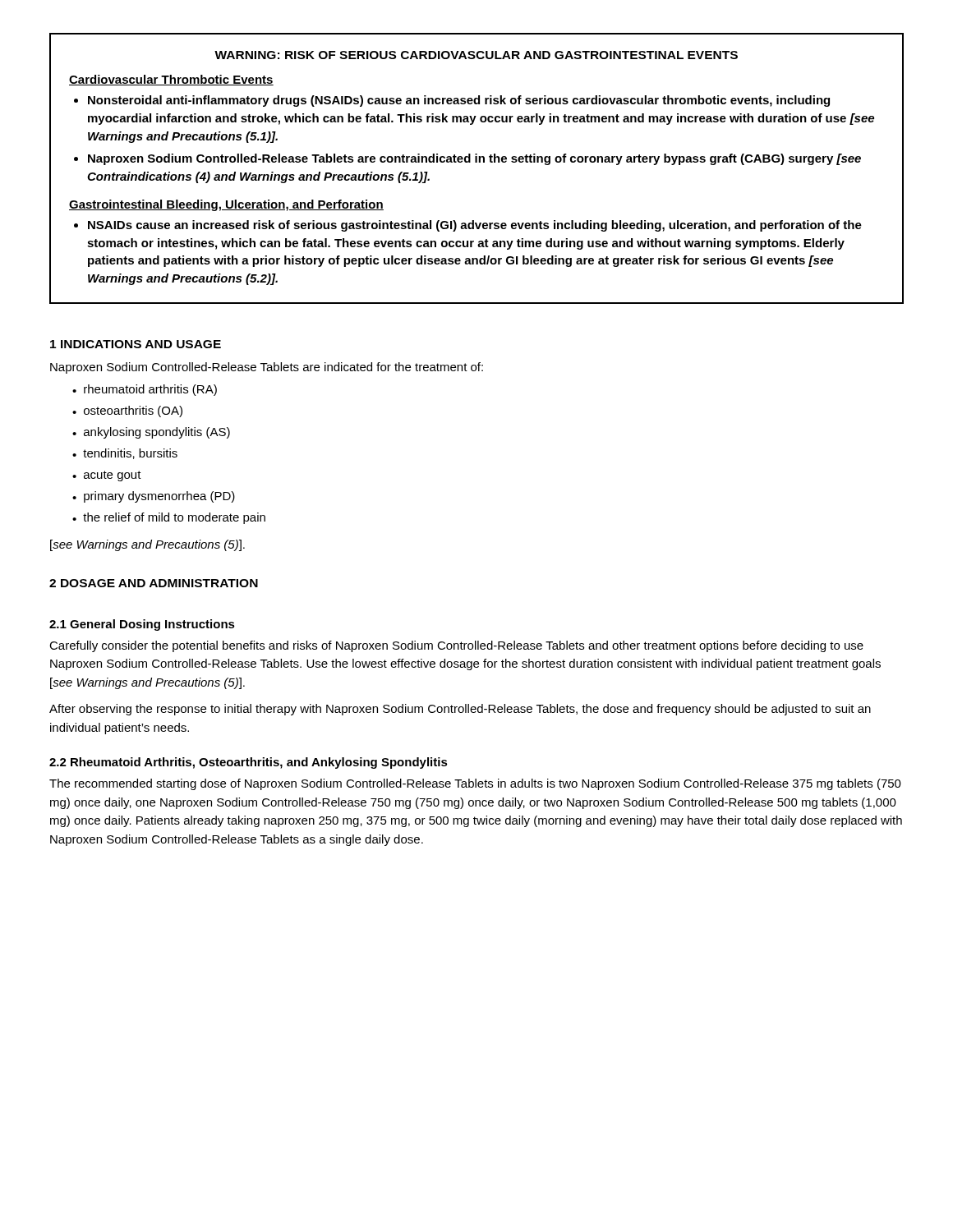Locate the text block that says "After observing the response to initial"

(x=460, y=718)
